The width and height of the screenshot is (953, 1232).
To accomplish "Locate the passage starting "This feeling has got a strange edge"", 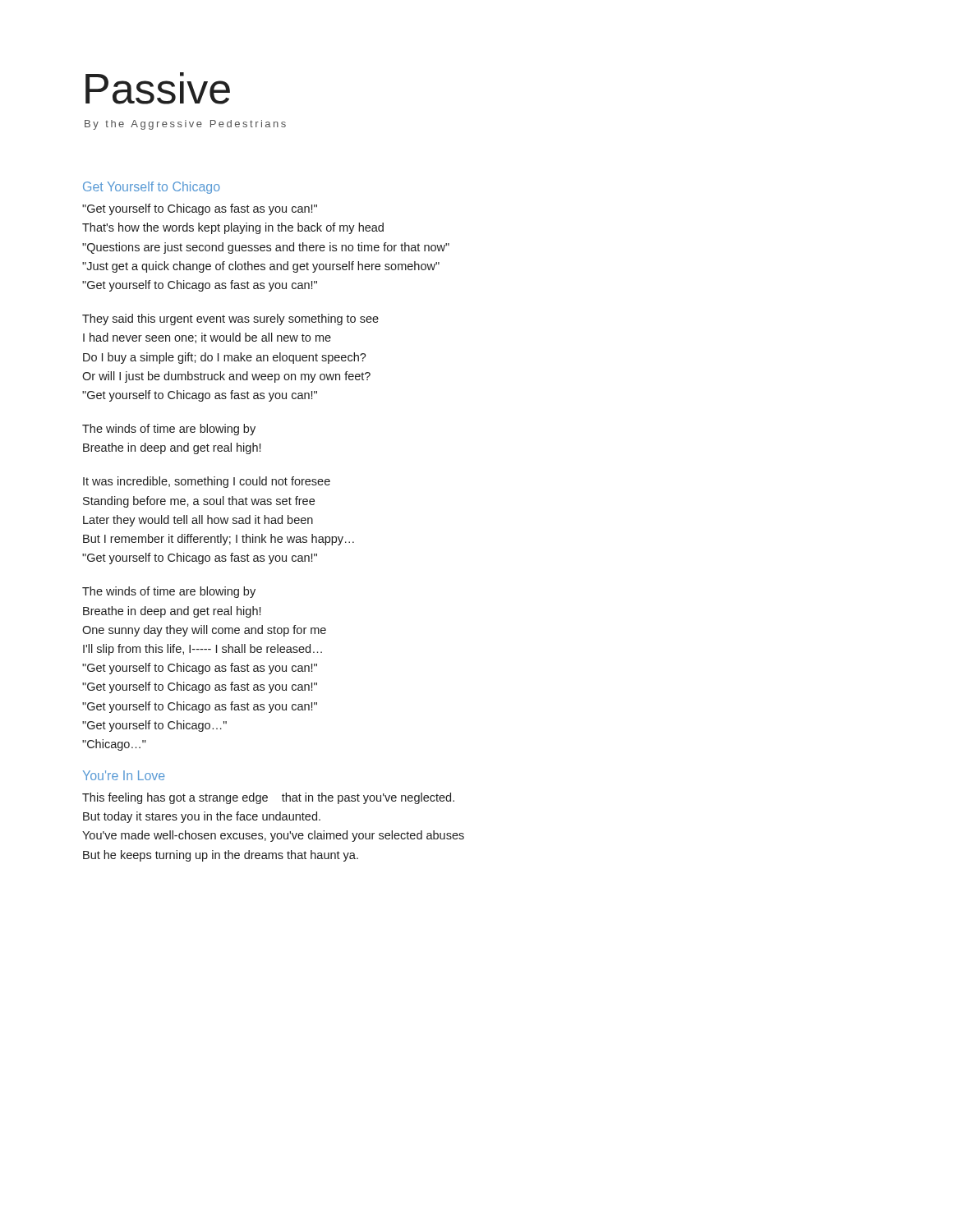I will (419, 827).
